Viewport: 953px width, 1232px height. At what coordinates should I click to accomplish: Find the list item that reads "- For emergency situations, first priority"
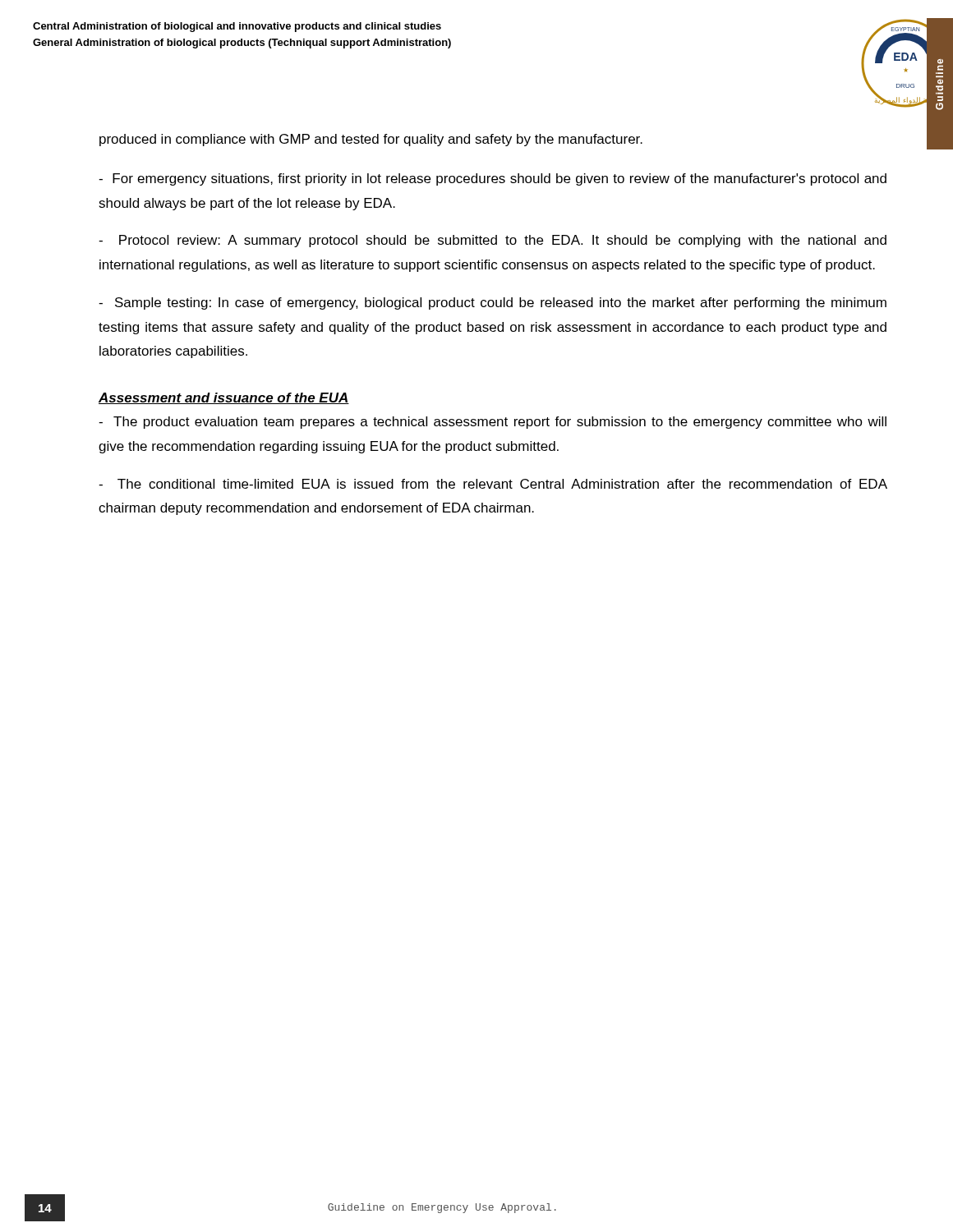[x=493, y=191]
